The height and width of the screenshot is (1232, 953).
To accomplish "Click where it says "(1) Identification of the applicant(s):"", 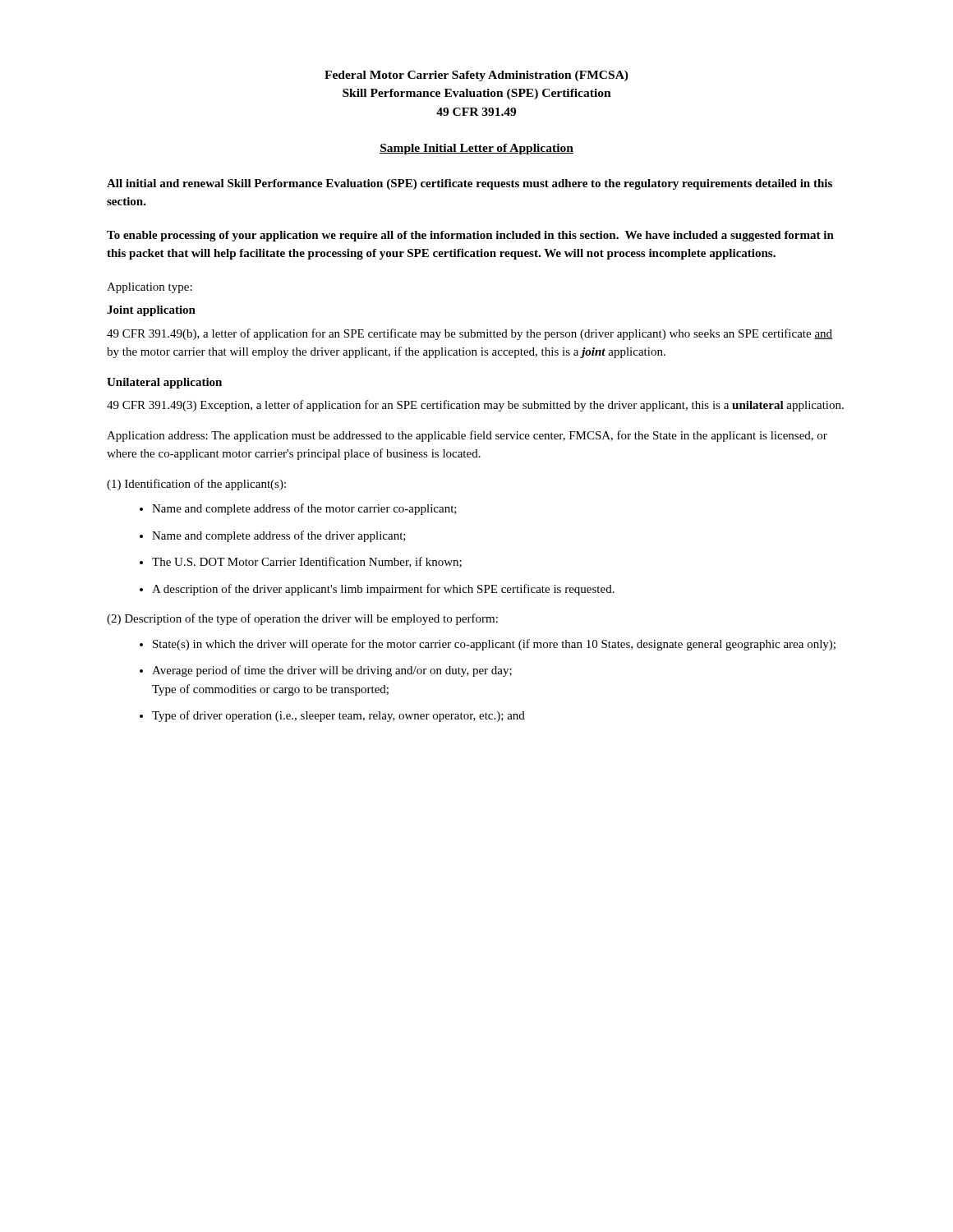I will [x=197, y=484].
